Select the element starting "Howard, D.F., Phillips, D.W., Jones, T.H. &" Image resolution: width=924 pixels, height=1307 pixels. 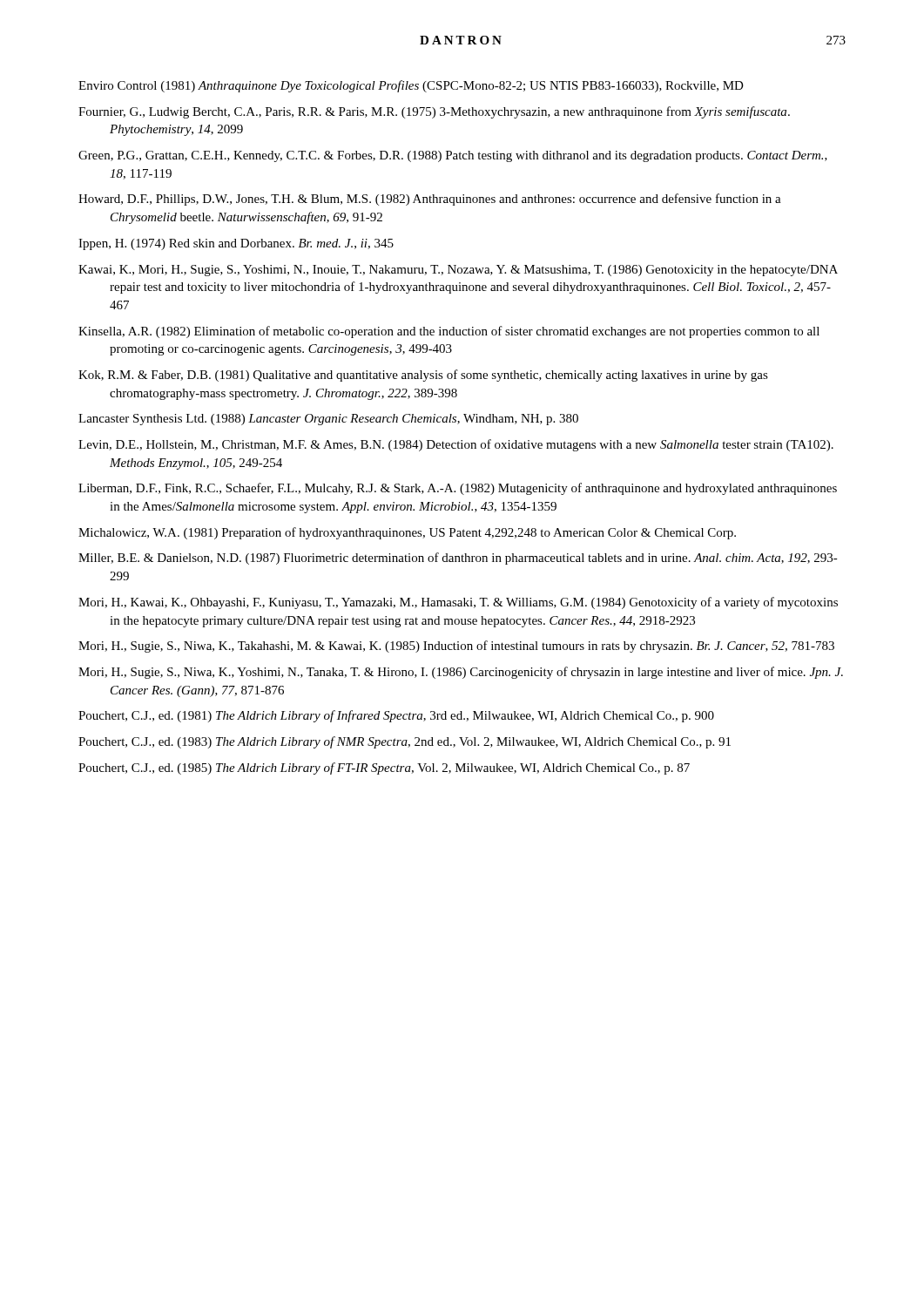pyautogui.click(x=430, y=208)
